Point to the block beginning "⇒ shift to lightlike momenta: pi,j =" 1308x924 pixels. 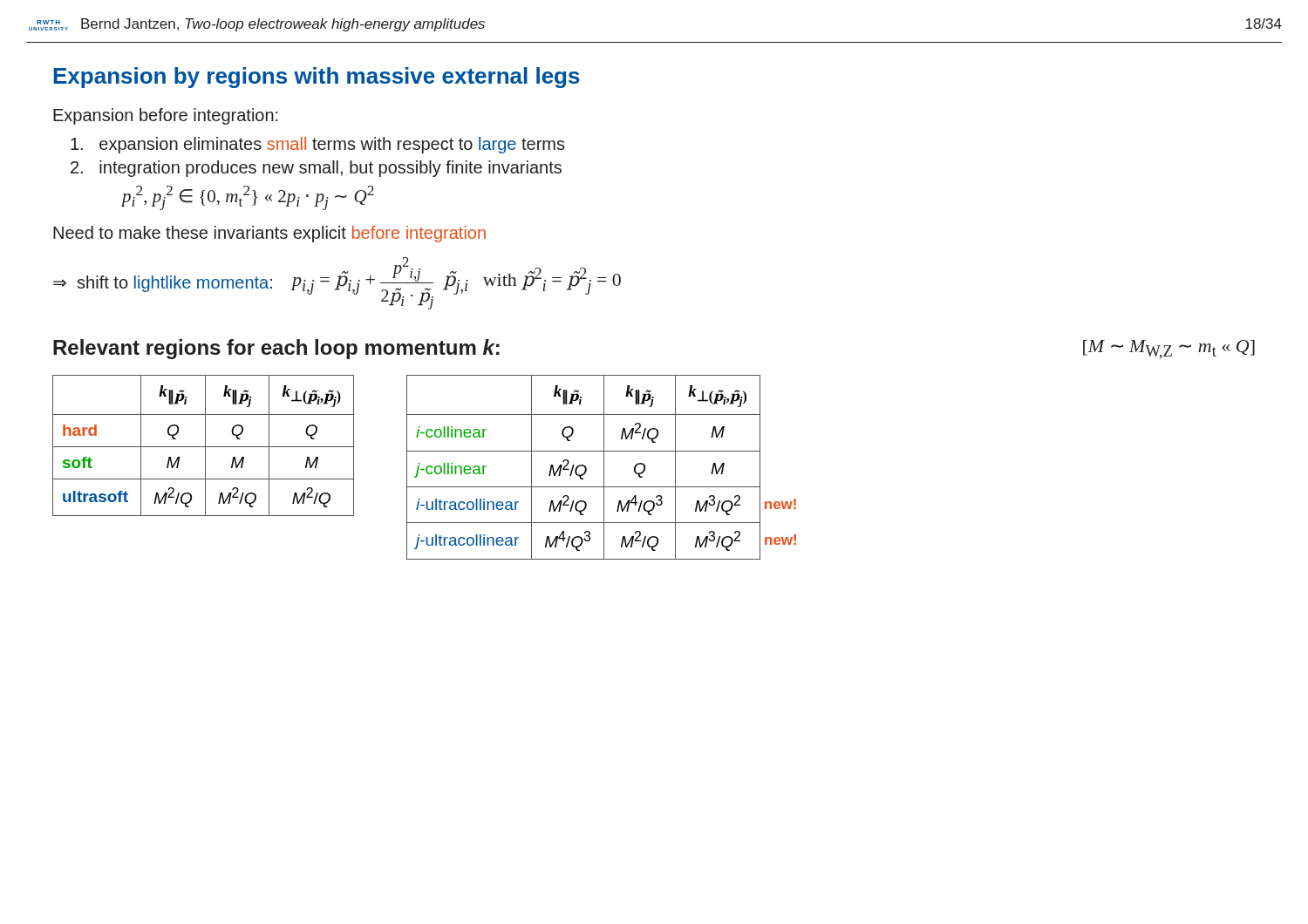pyautogui.click(x=337, y=282)
